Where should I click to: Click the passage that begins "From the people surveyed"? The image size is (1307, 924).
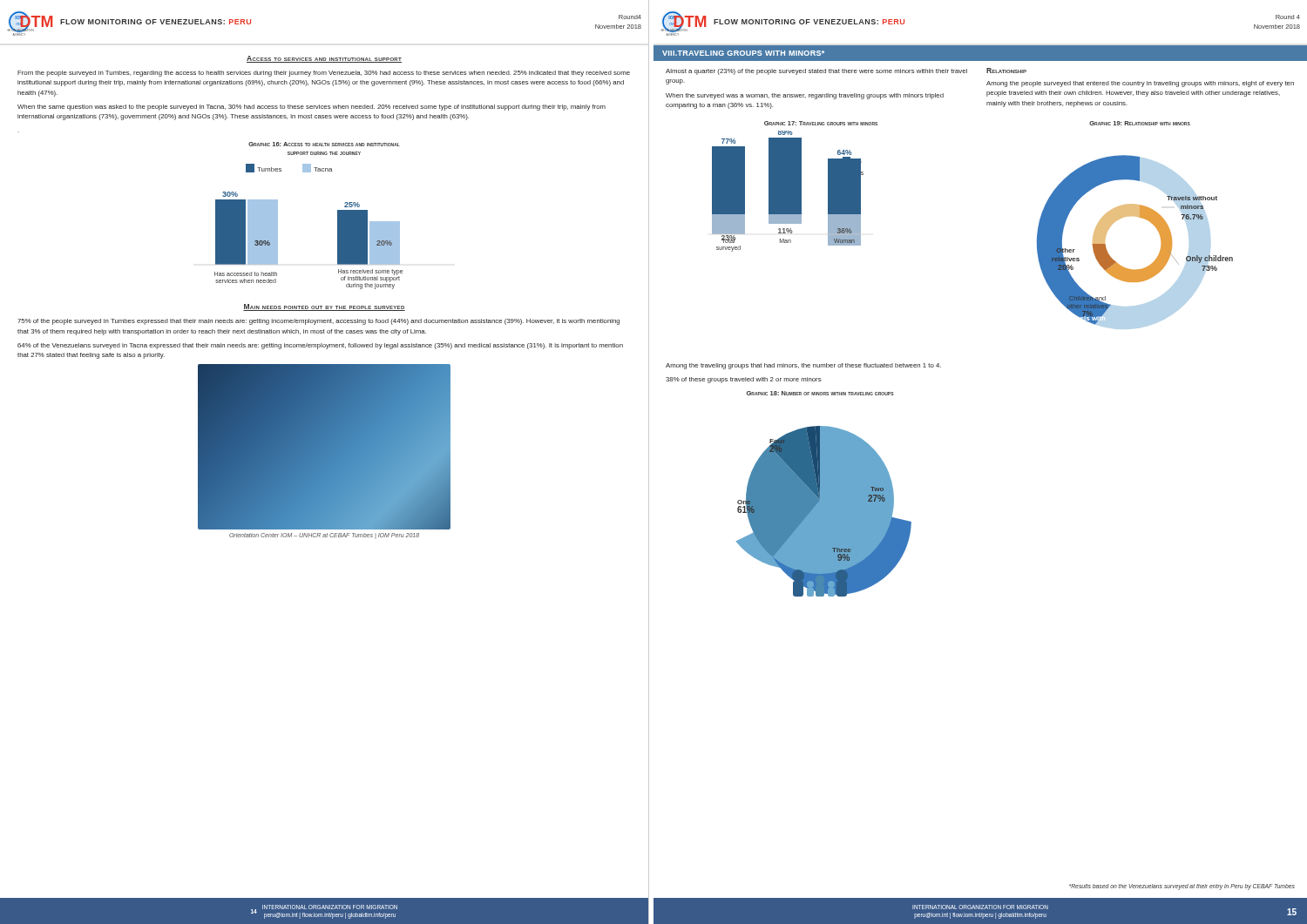(x=324, y=83)
